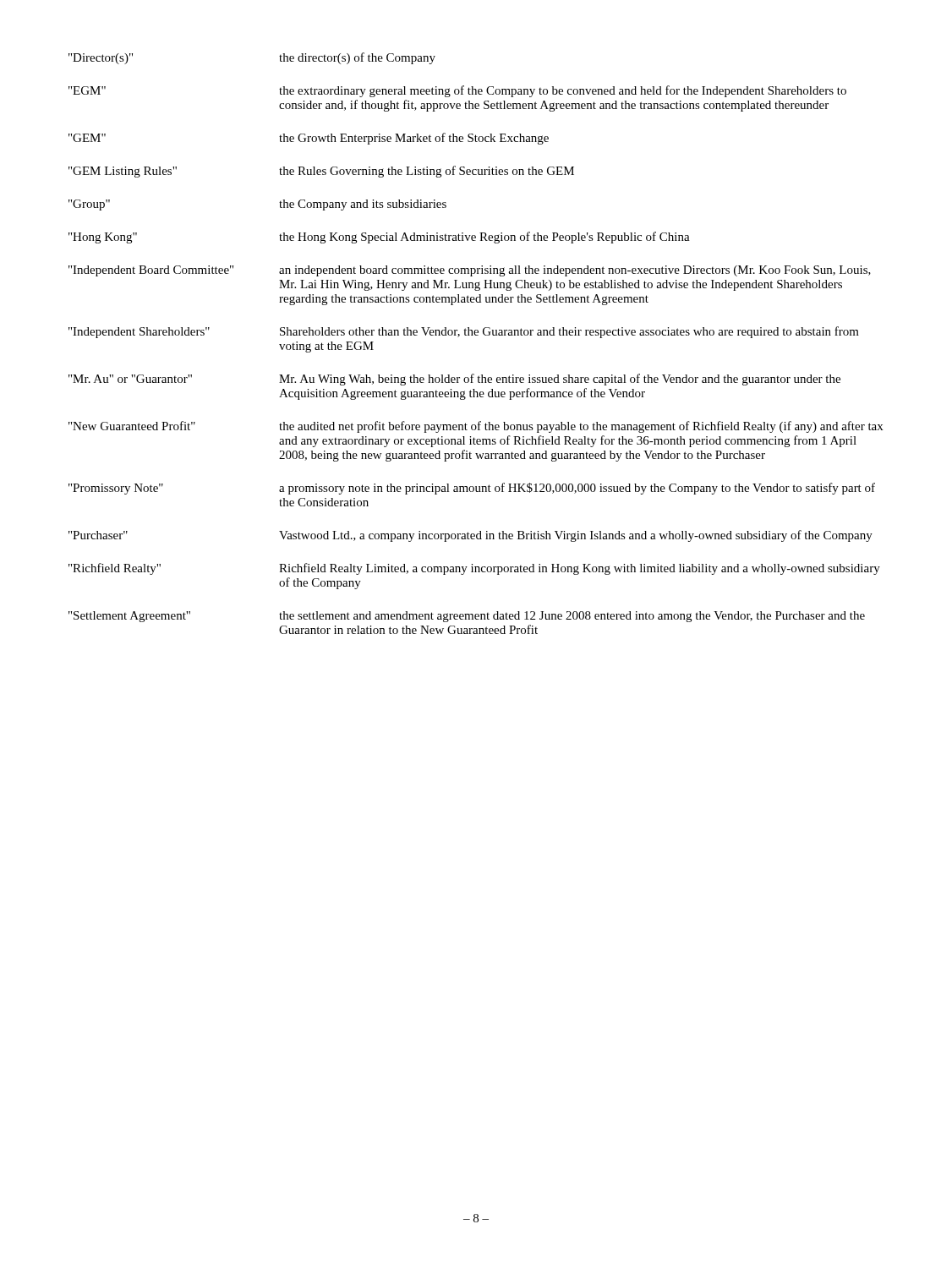Select the text starting ""Hong Kong" the Hong Kong Special Administrative"
The height and width of the screenshot is (1268, 952).
[x=476, y=246]
